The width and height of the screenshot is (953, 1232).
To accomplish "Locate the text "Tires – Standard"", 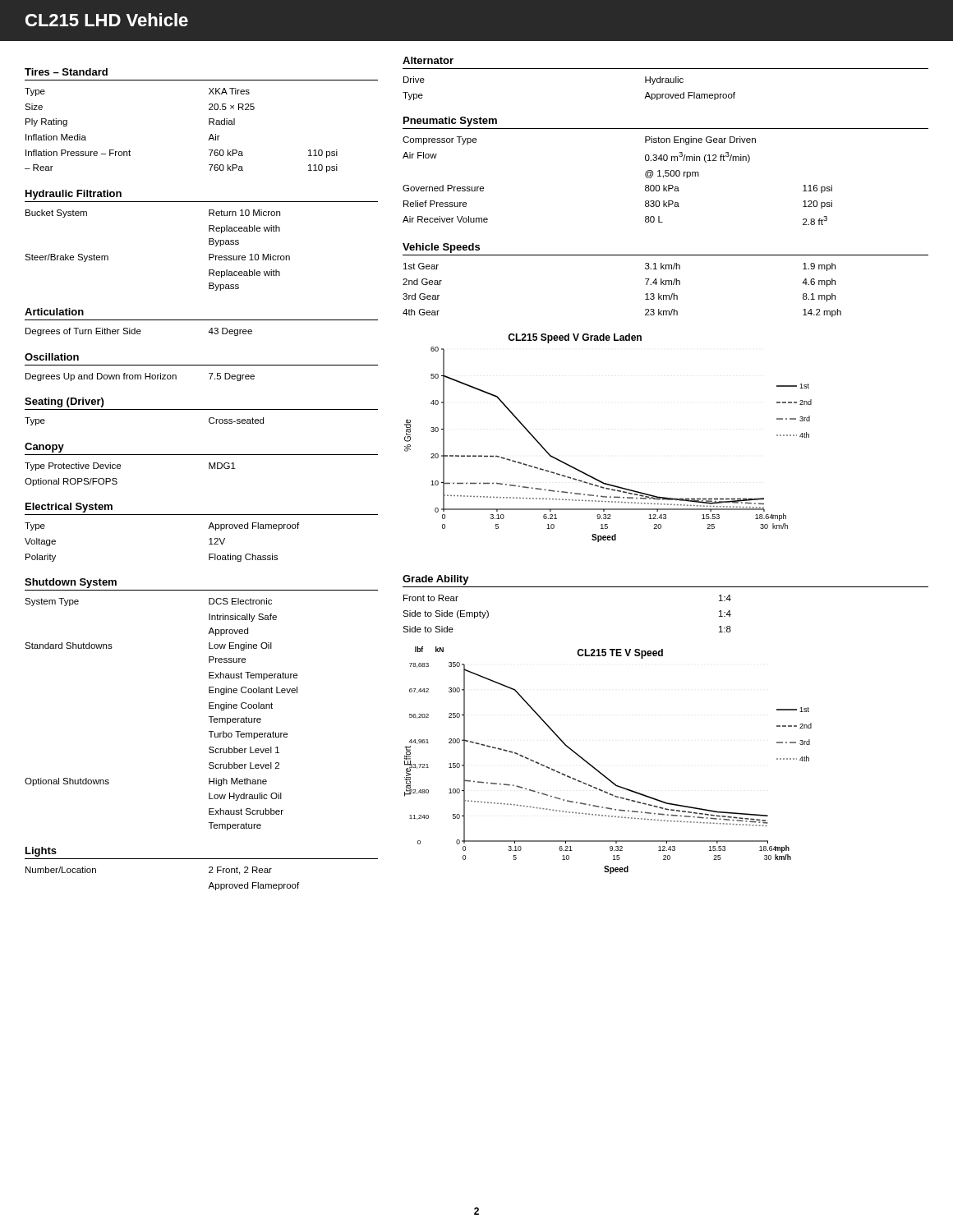I will (66, 72).
